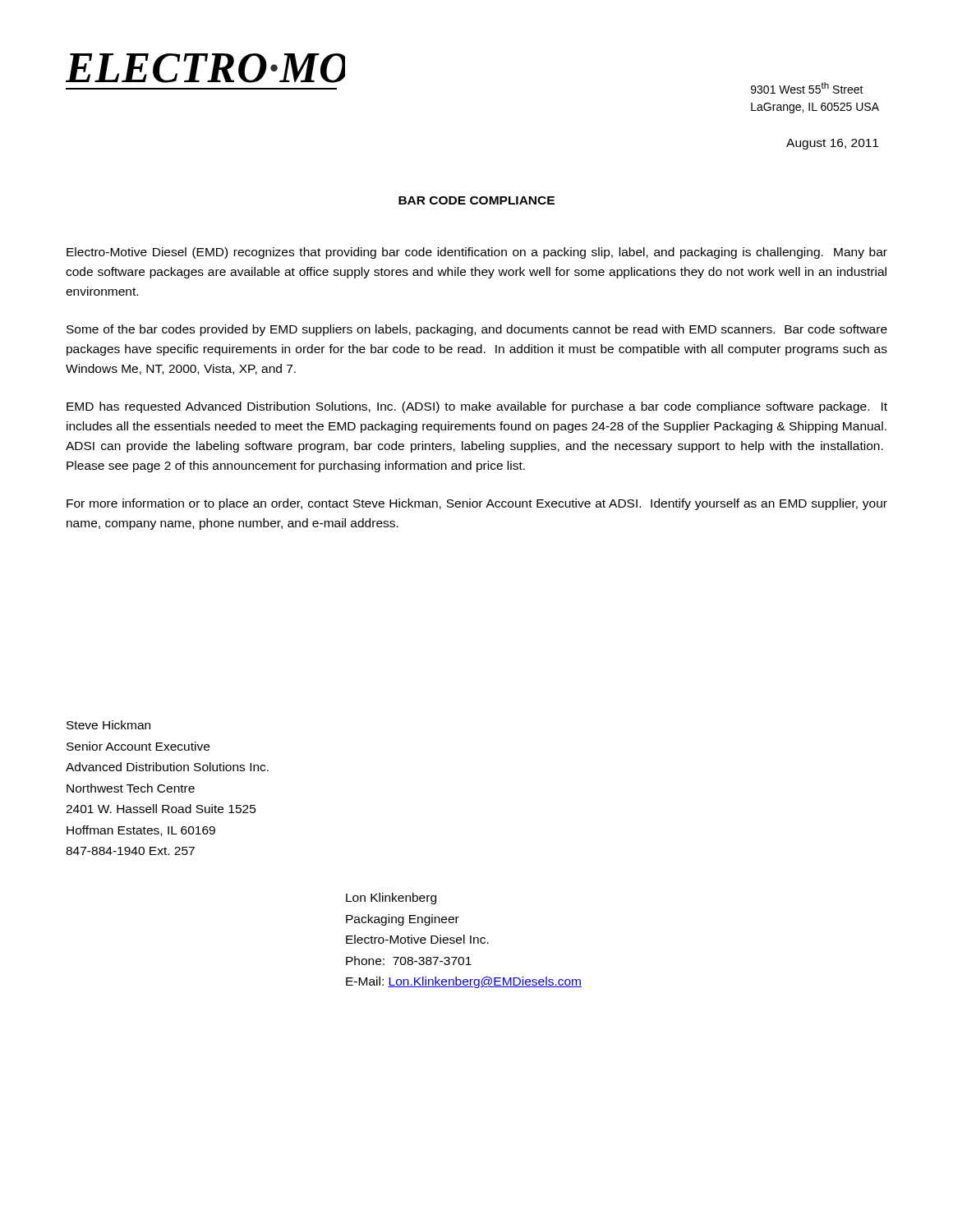Click on the text block that reads "Some of the bar codes provided"
This screenshot has height=1232, width=953.
coord(476,349)
